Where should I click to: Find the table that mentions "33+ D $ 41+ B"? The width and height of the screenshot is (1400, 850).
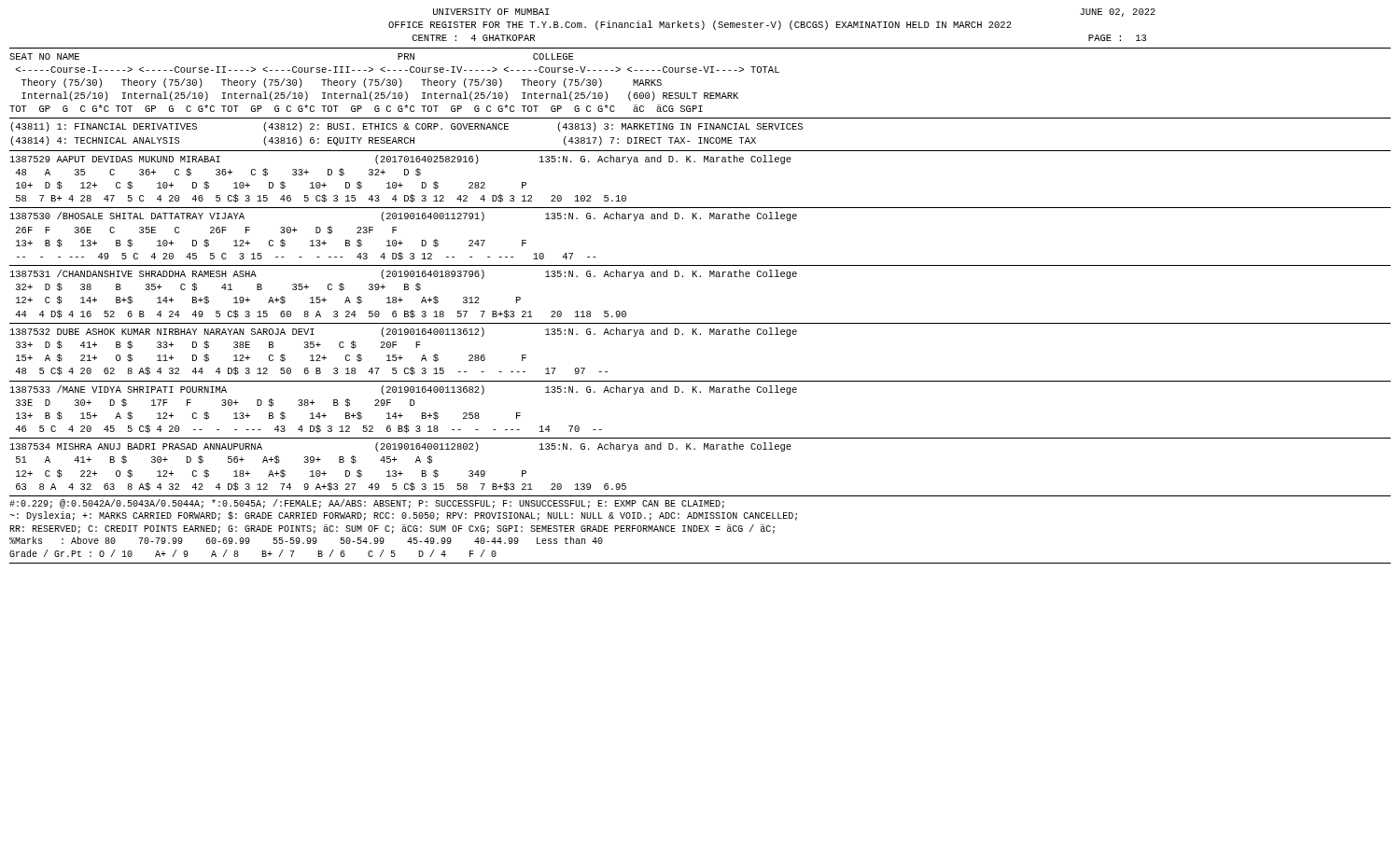point(700,358)
